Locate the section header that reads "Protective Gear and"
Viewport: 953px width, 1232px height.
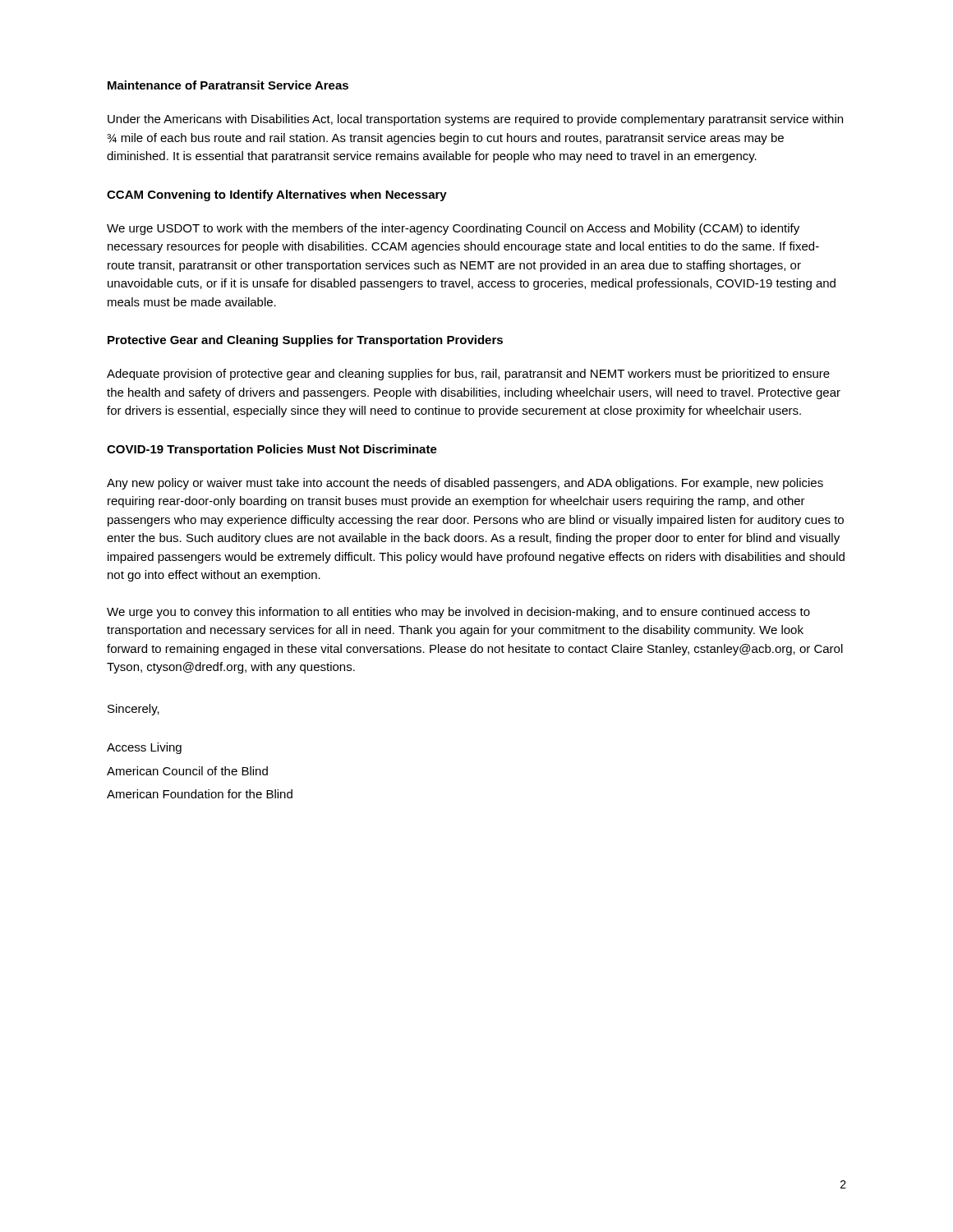click(x=476, y=340)
